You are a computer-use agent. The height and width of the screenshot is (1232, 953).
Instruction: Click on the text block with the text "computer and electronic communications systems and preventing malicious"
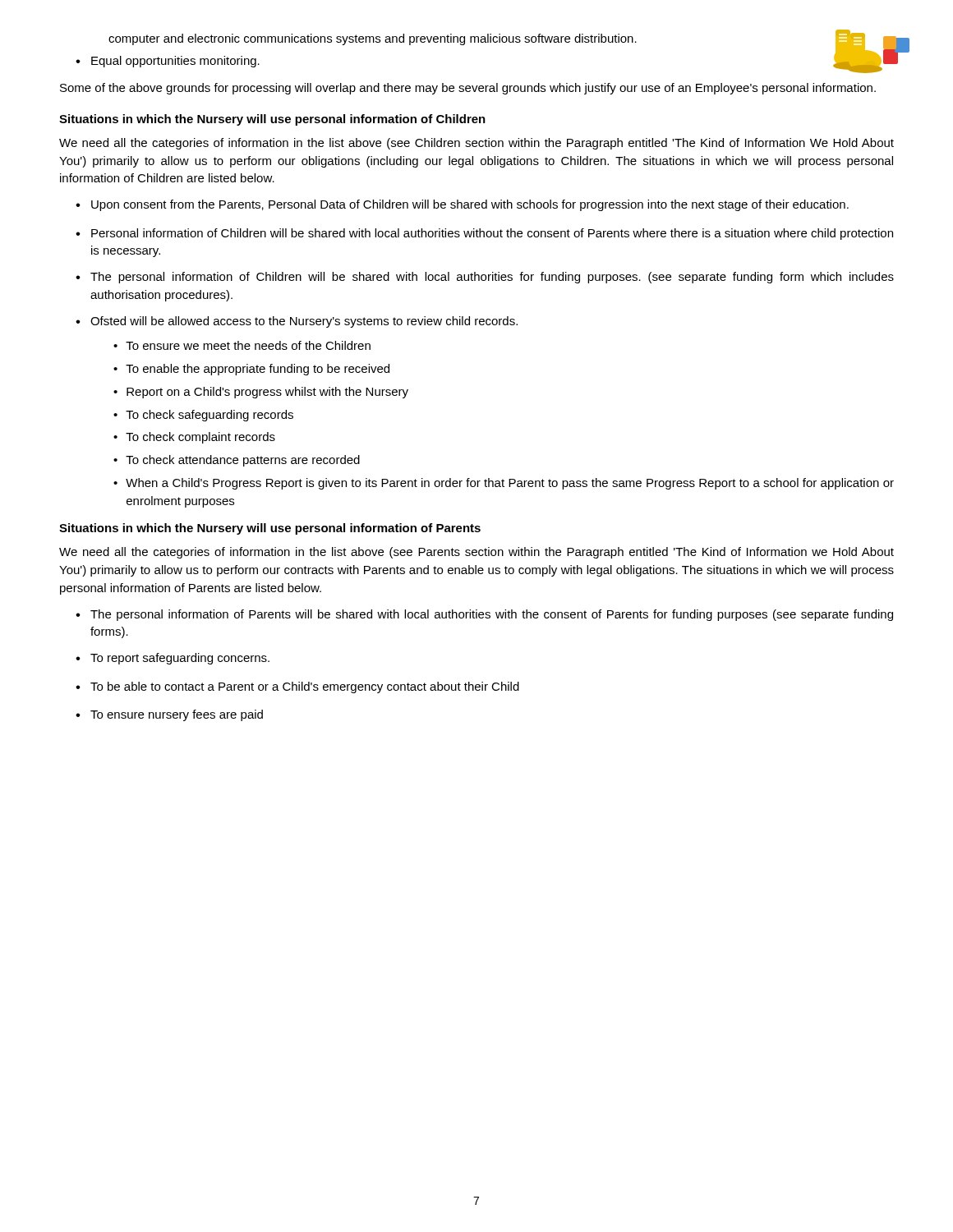pos(373,38)
